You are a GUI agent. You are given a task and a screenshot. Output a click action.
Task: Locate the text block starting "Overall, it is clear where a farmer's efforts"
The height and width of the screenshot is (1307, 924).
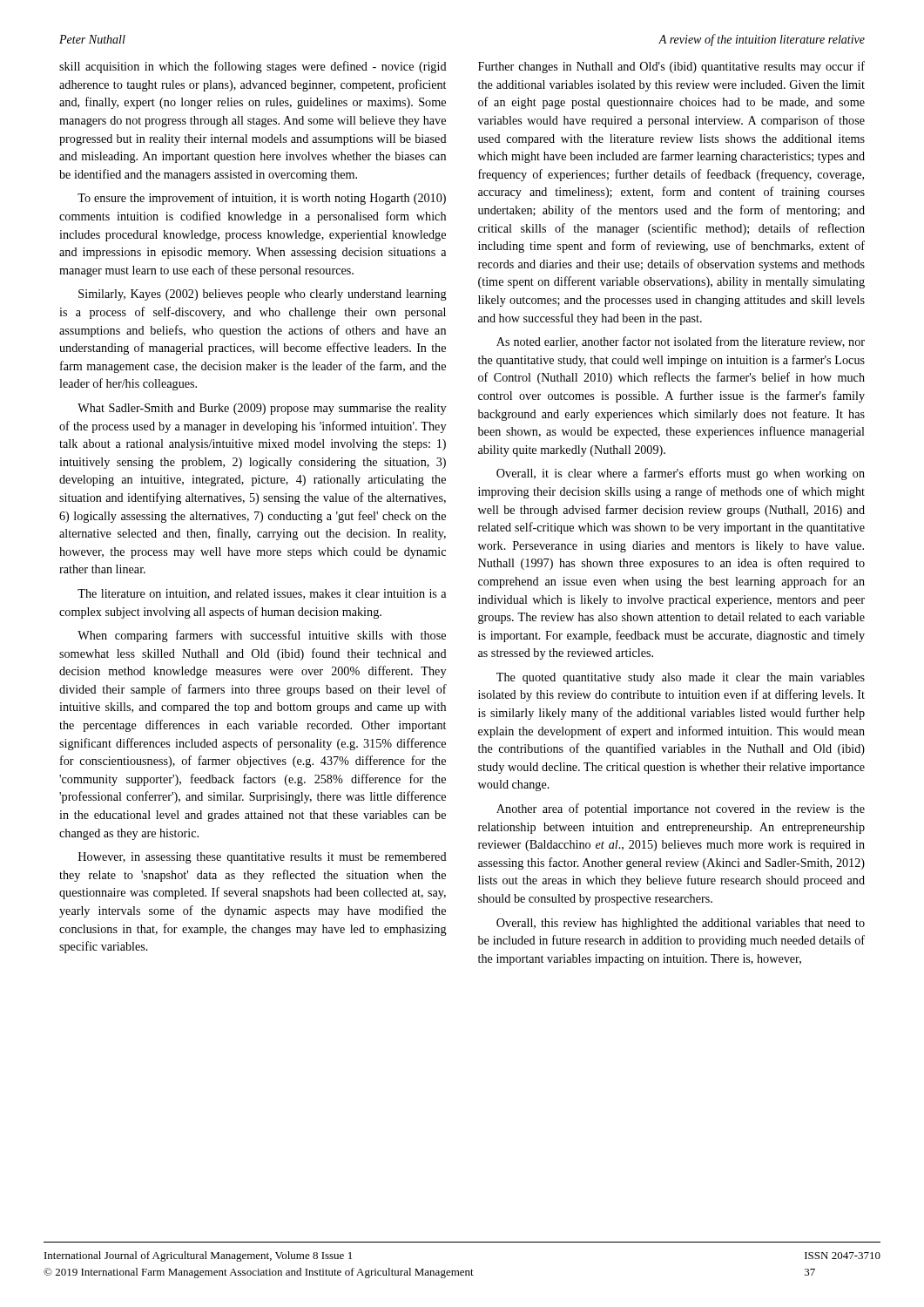[x=671, y=563]
